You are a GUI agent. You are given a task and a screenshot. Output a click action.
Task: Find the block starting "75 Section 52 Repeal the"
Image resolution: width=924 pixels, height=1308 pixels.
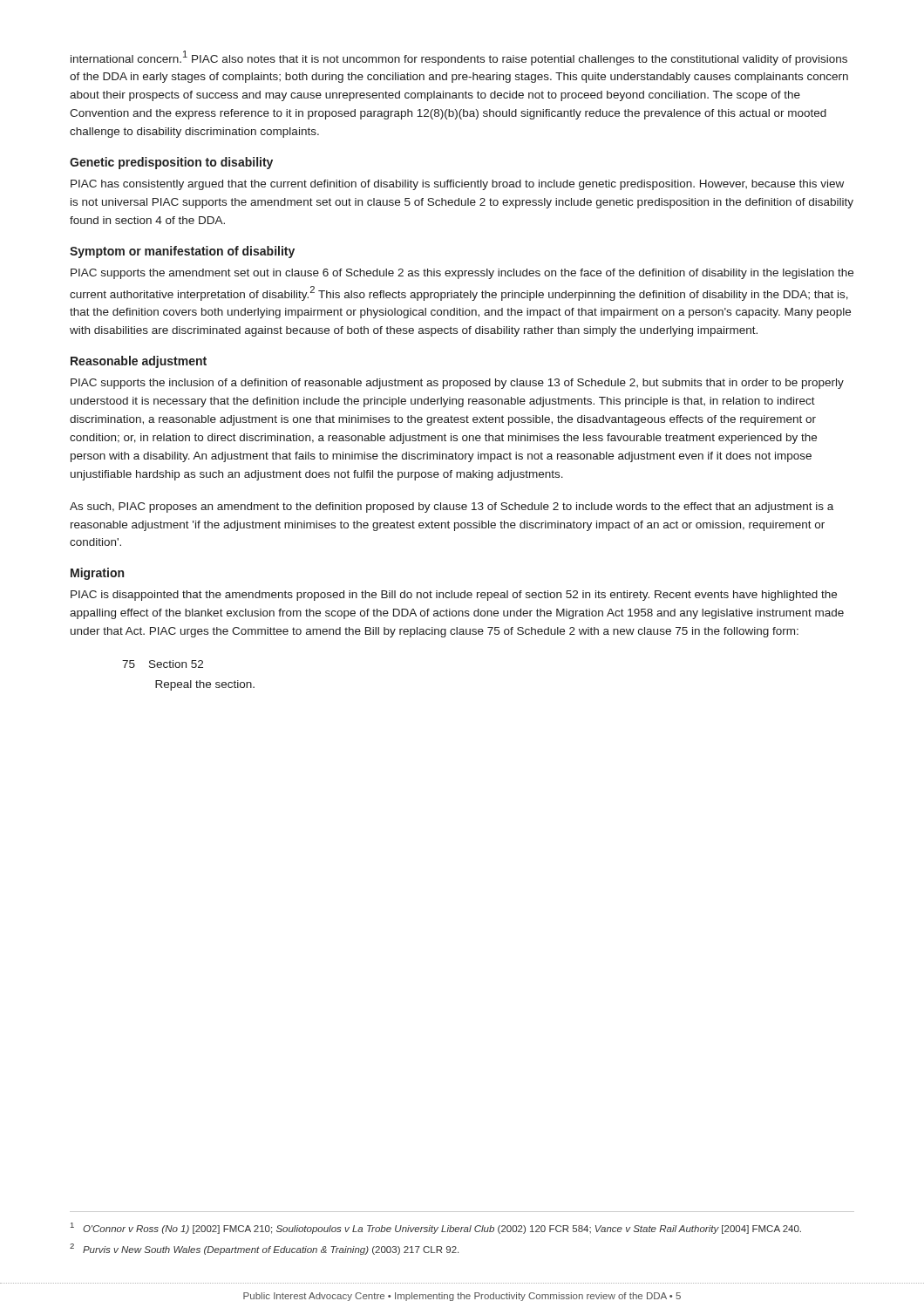189,674
